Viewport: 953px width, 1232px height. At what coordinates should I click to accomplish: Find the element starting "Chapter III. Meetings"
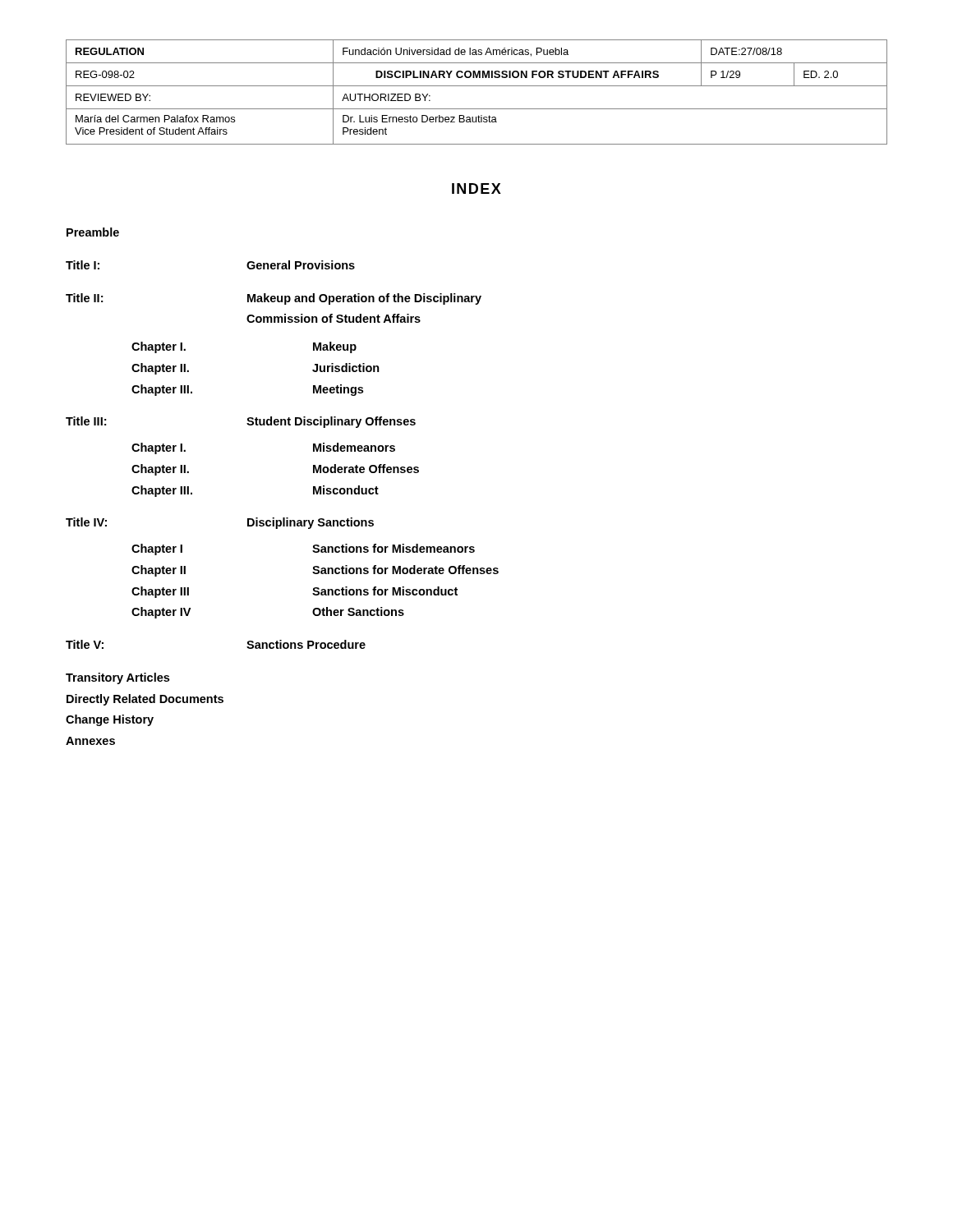point(156,390)
